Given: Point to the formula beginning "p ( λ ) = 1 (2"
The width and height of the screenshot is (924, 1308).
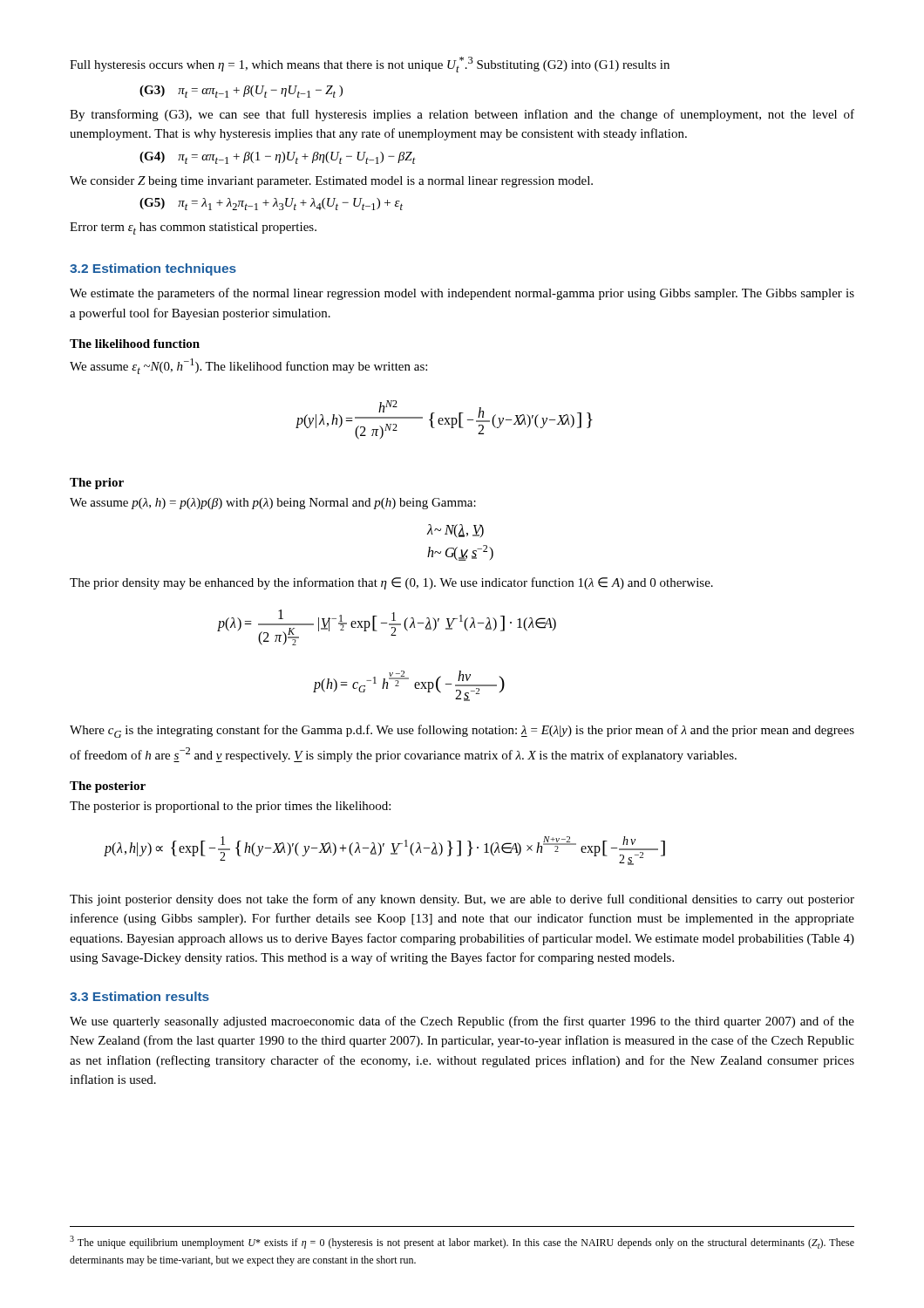Looking at the screenshot, I should pos(462,626).
